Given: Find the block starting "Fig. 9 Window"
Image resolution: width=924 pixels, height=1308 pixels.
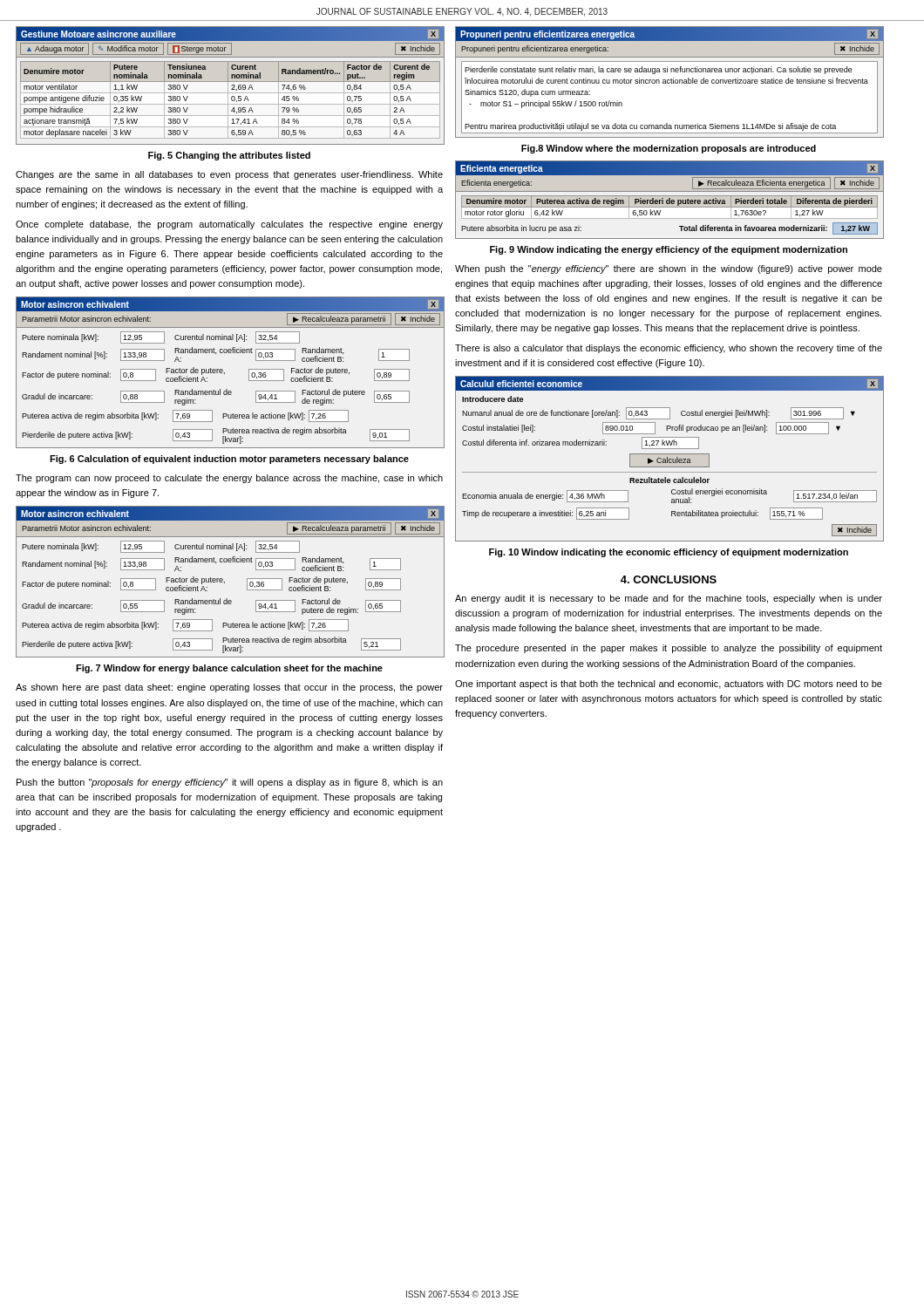Looking at the screenshot, I should pyautogui.click(x=669, y=249).
